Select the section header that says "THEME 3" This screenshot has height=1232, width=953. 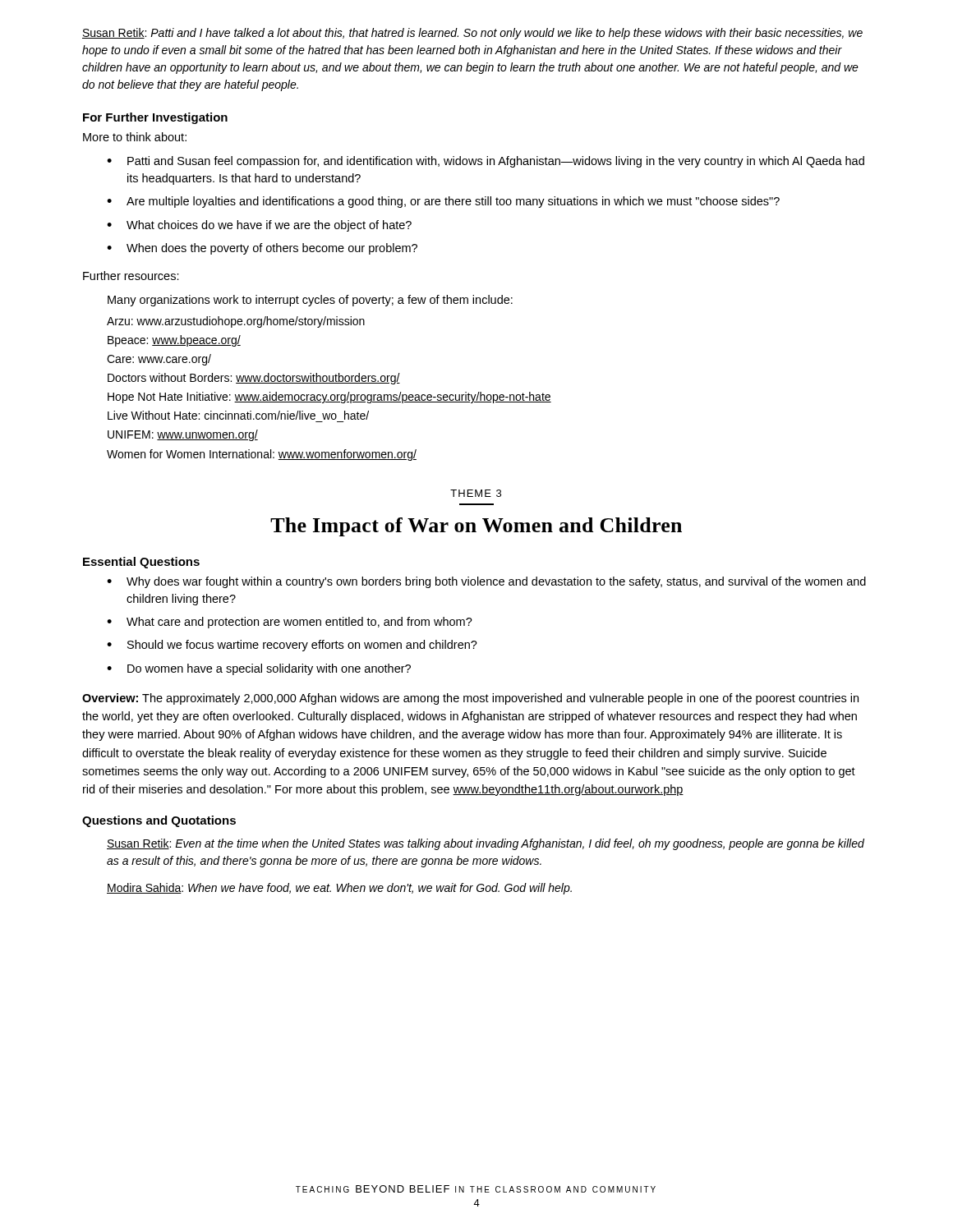tap(476, 493)
